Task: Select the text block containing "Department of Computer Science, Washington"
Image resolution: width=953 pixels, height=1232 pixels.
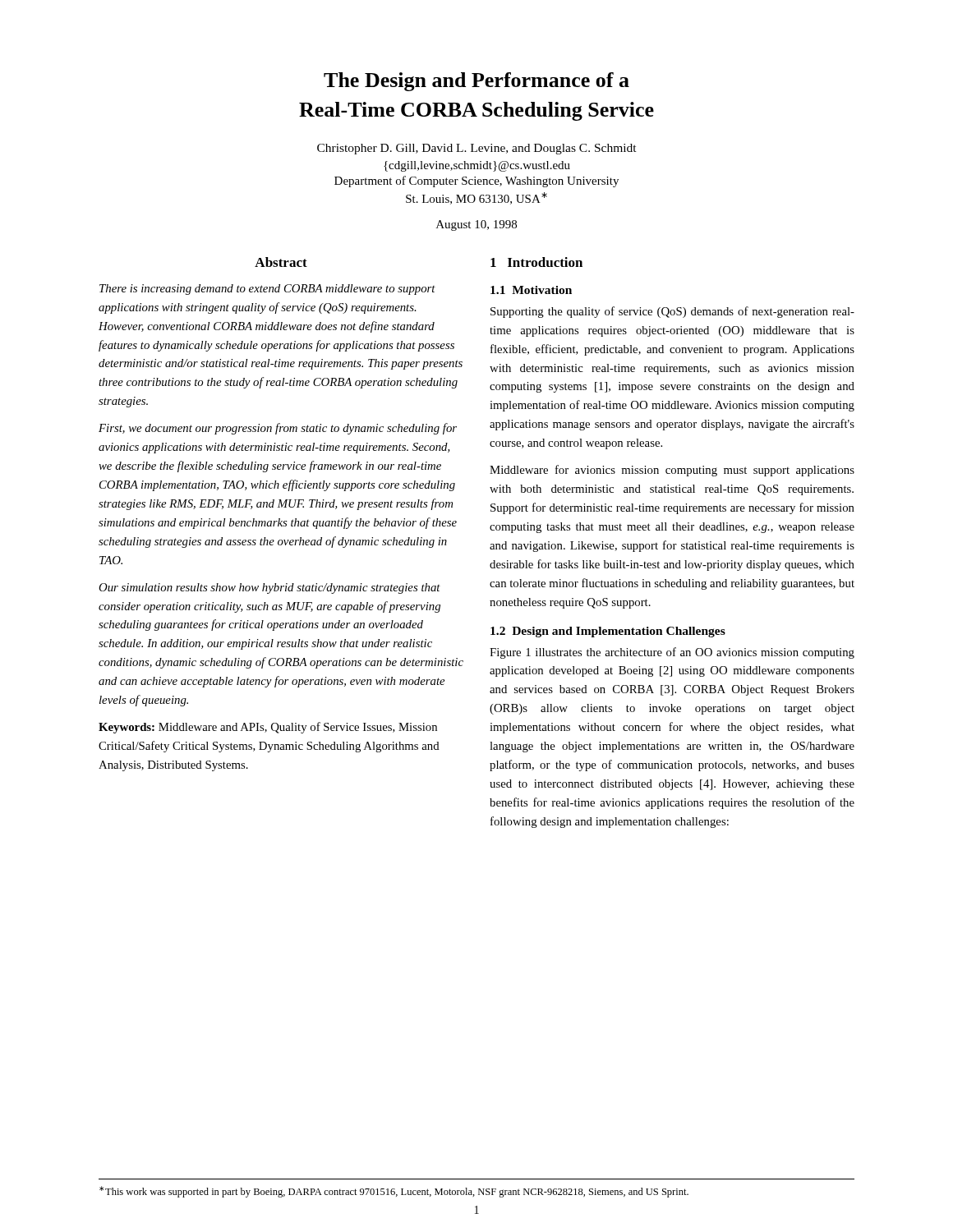Action: pos(476,181)
